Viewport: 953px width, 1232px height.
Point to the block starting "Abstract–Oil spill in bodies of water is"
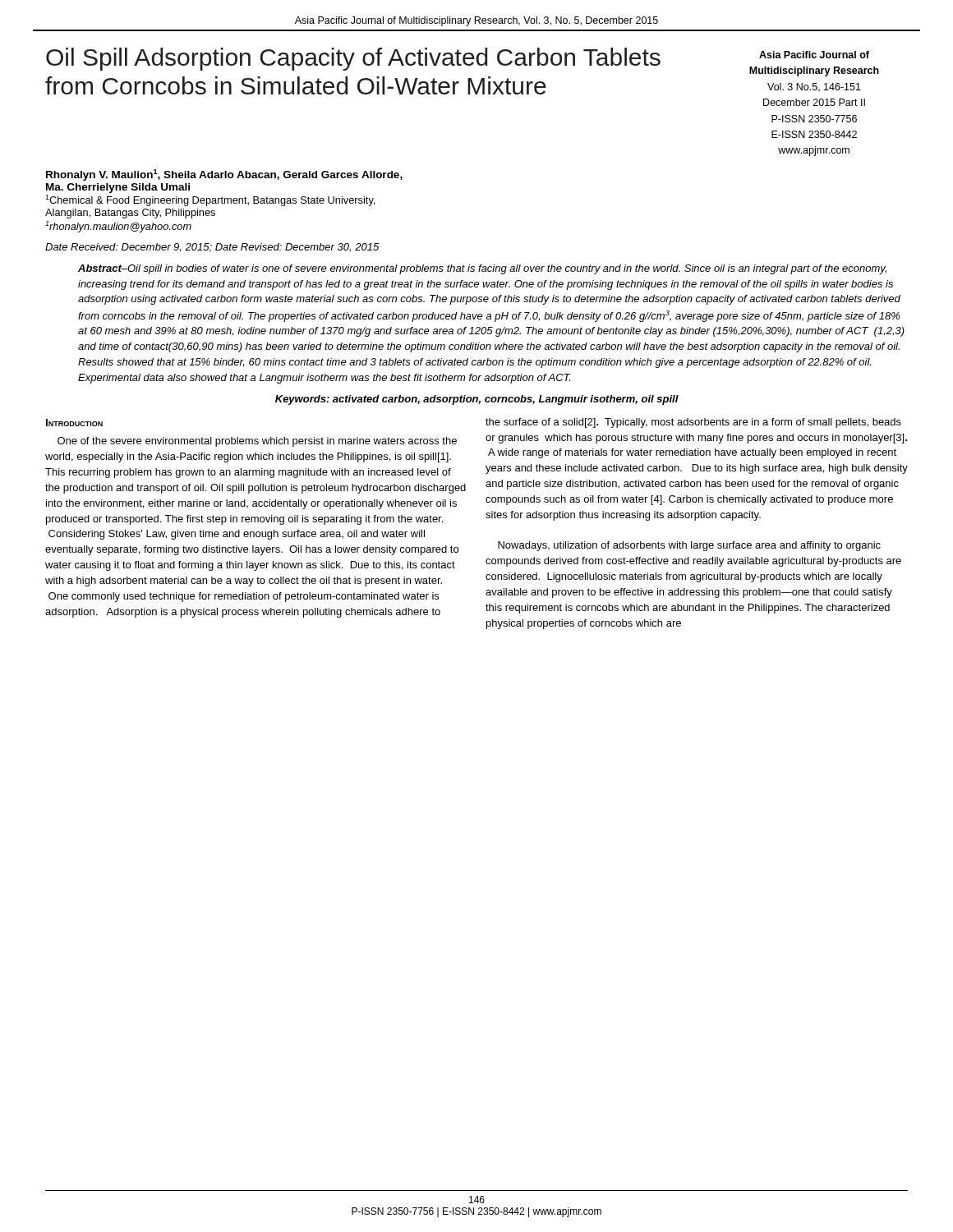tap(491, 323)
